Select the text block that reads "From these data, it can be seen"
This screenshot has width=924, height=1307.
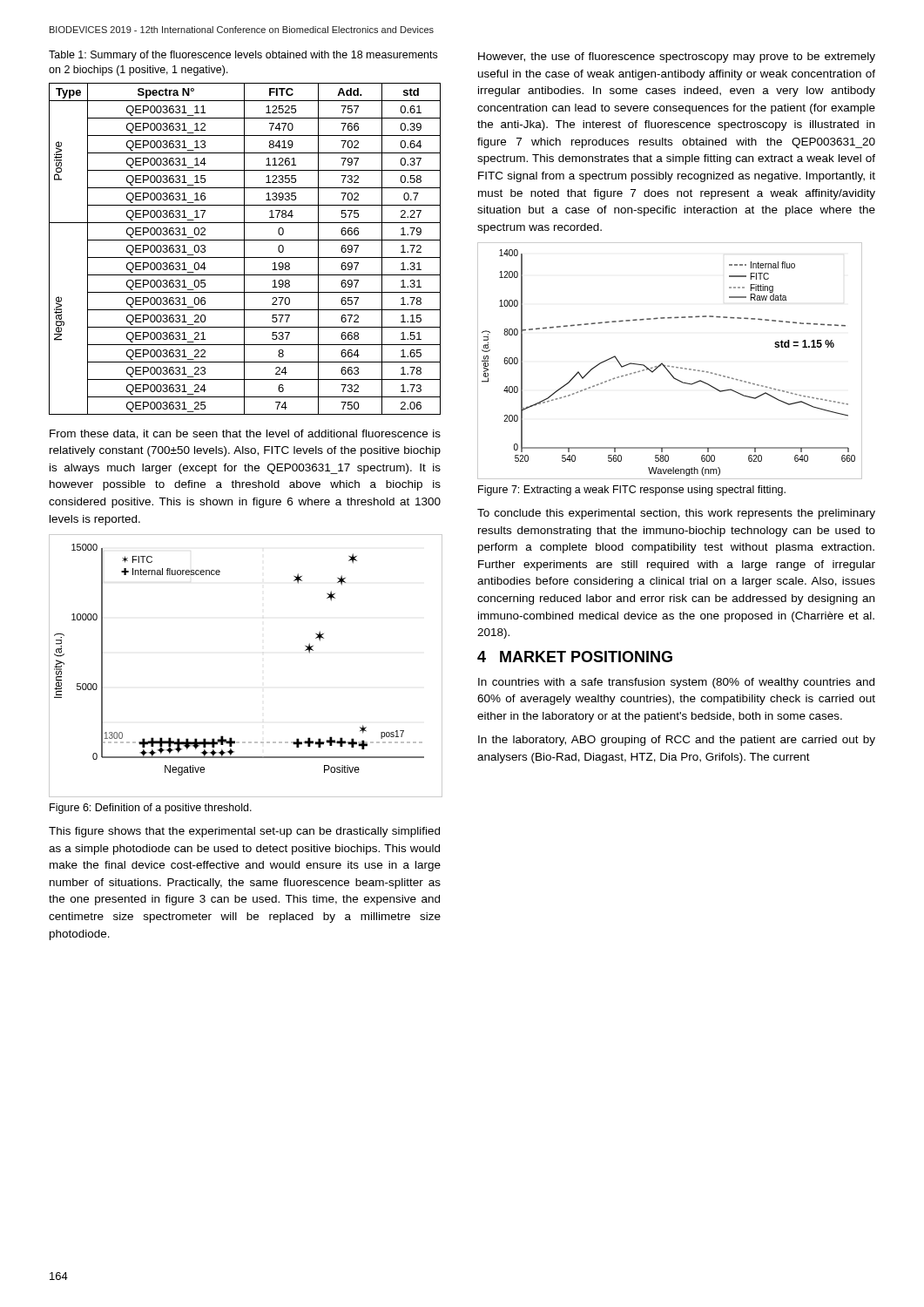[245, 476]
